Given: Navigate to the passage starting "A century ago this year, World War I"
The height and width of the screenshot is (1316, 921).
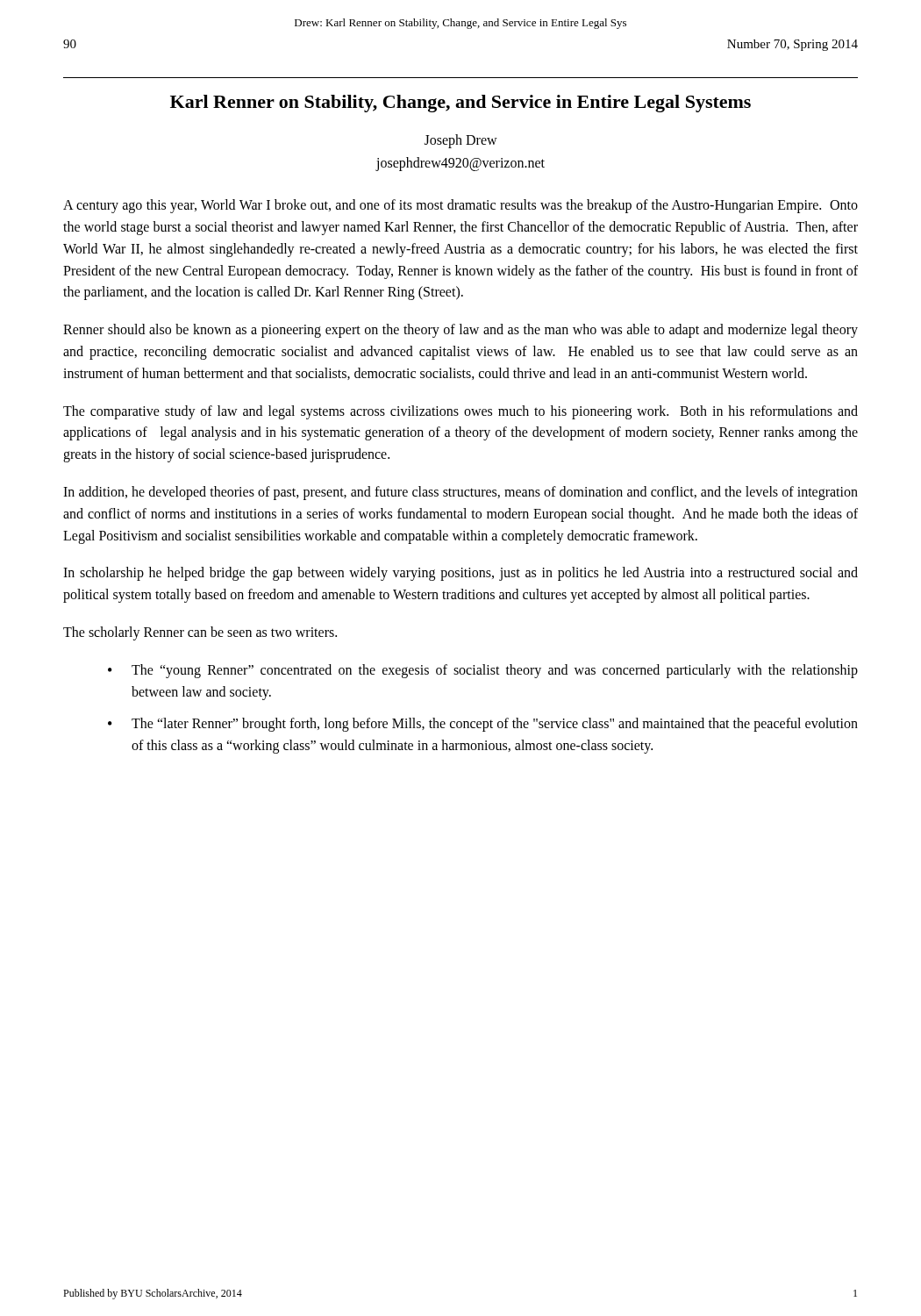Looking at the screenshot, I should (460, 249).
